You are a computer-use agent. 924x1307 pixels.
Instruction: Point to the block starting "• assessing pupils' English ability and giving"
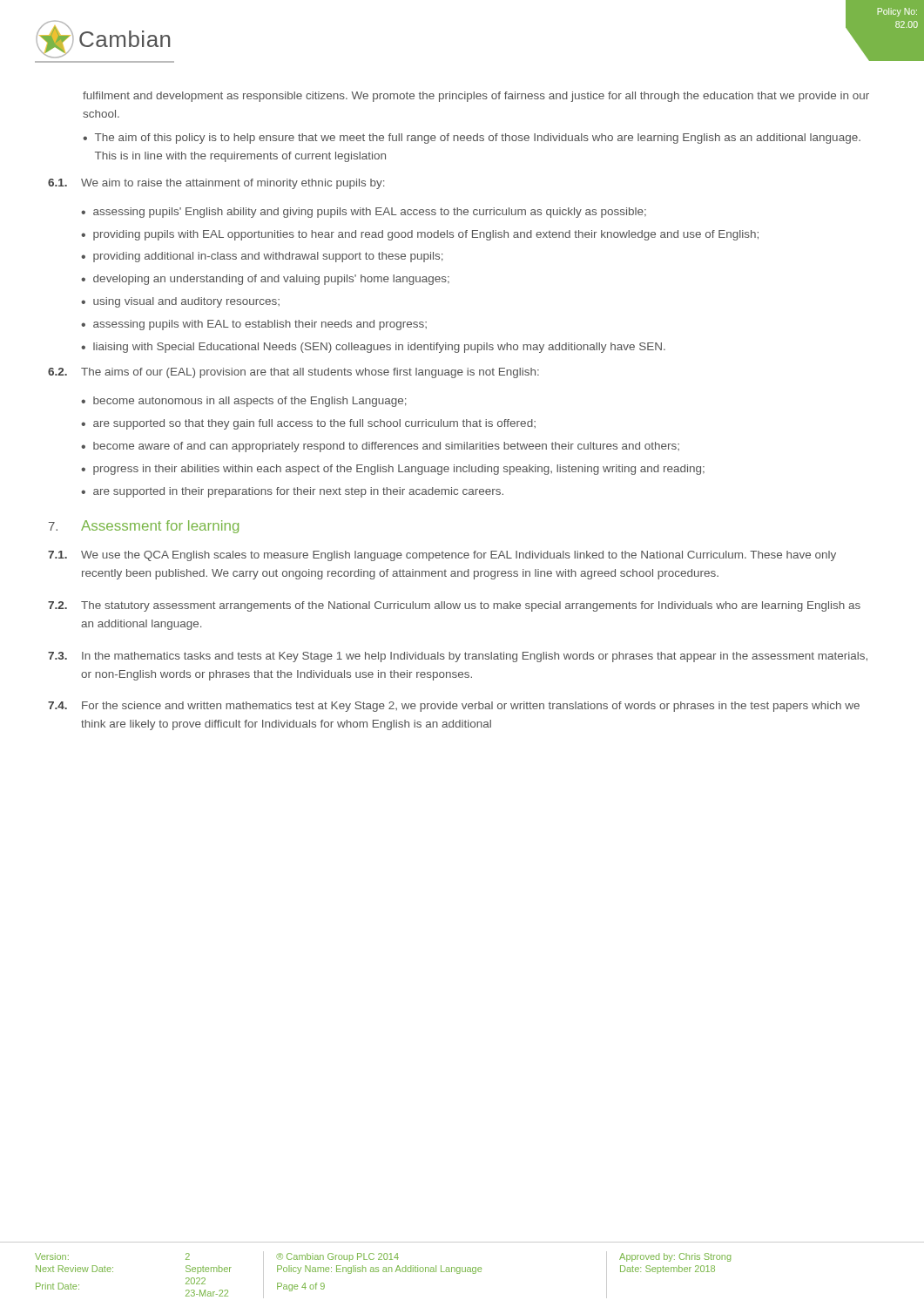click(x=364, y=212)
